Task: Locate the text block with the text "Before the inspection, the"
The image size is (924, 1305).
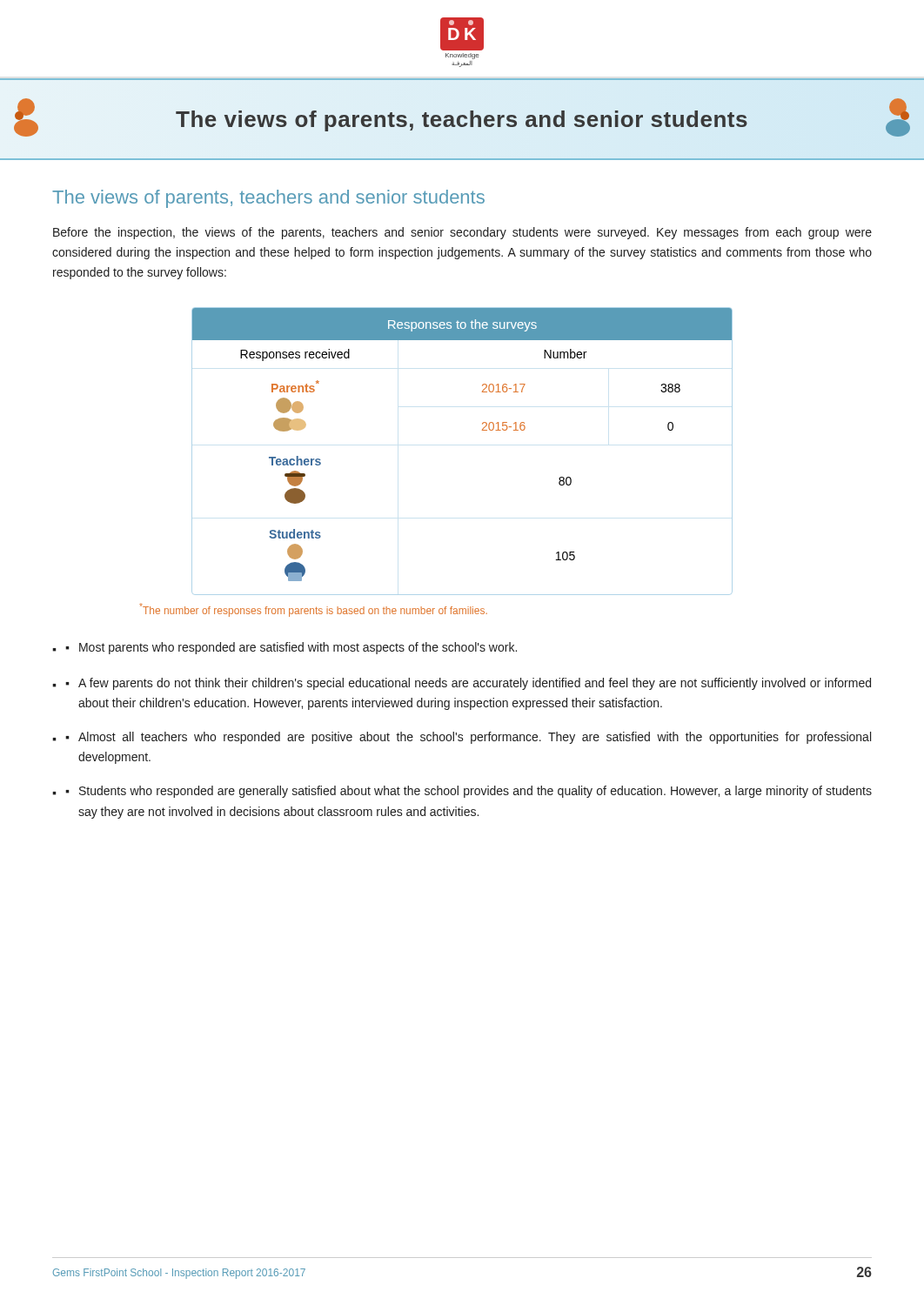Action: point(462,252)
